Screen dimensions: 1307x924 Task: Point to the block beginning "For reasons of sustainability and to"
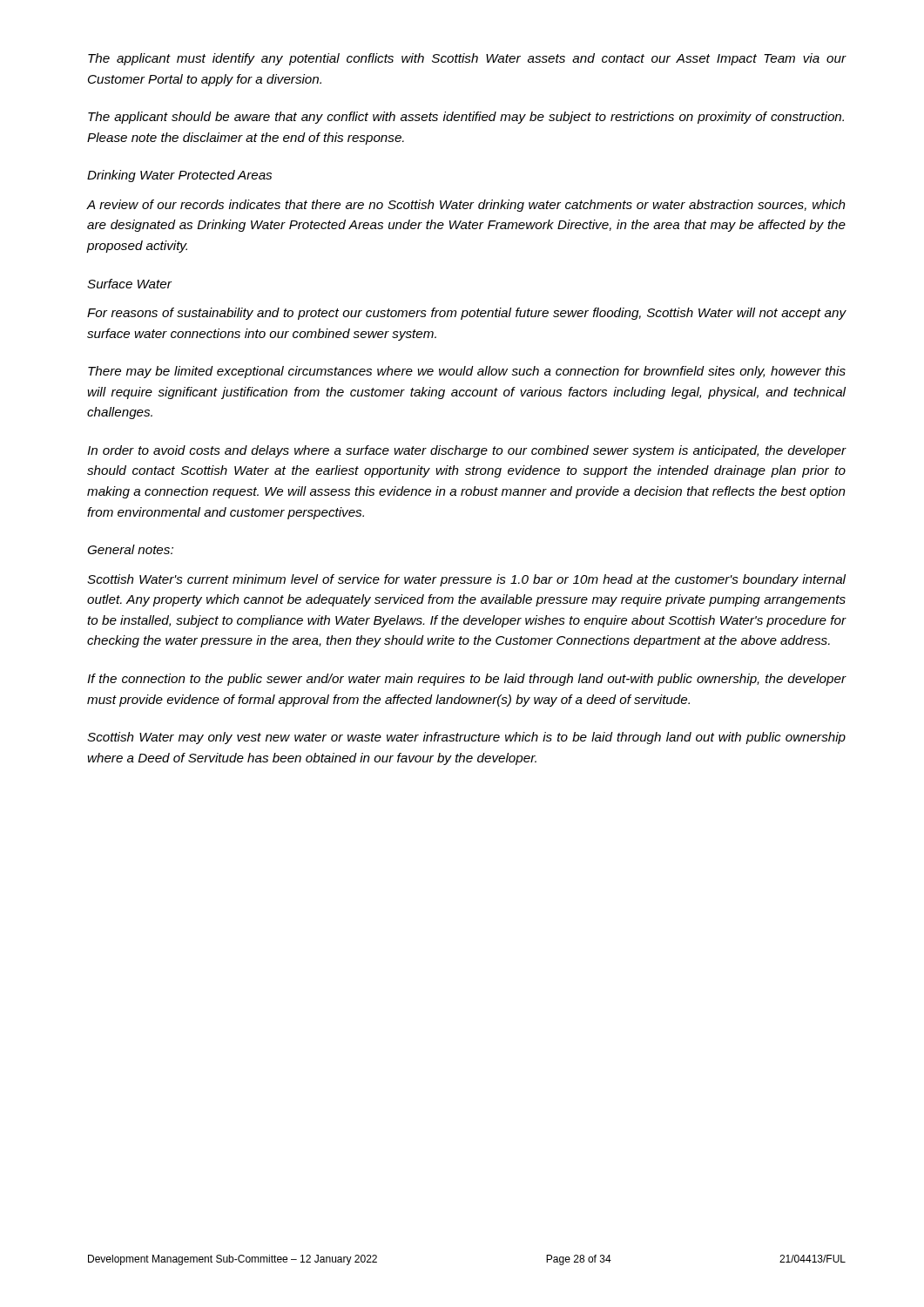[466, 323]
